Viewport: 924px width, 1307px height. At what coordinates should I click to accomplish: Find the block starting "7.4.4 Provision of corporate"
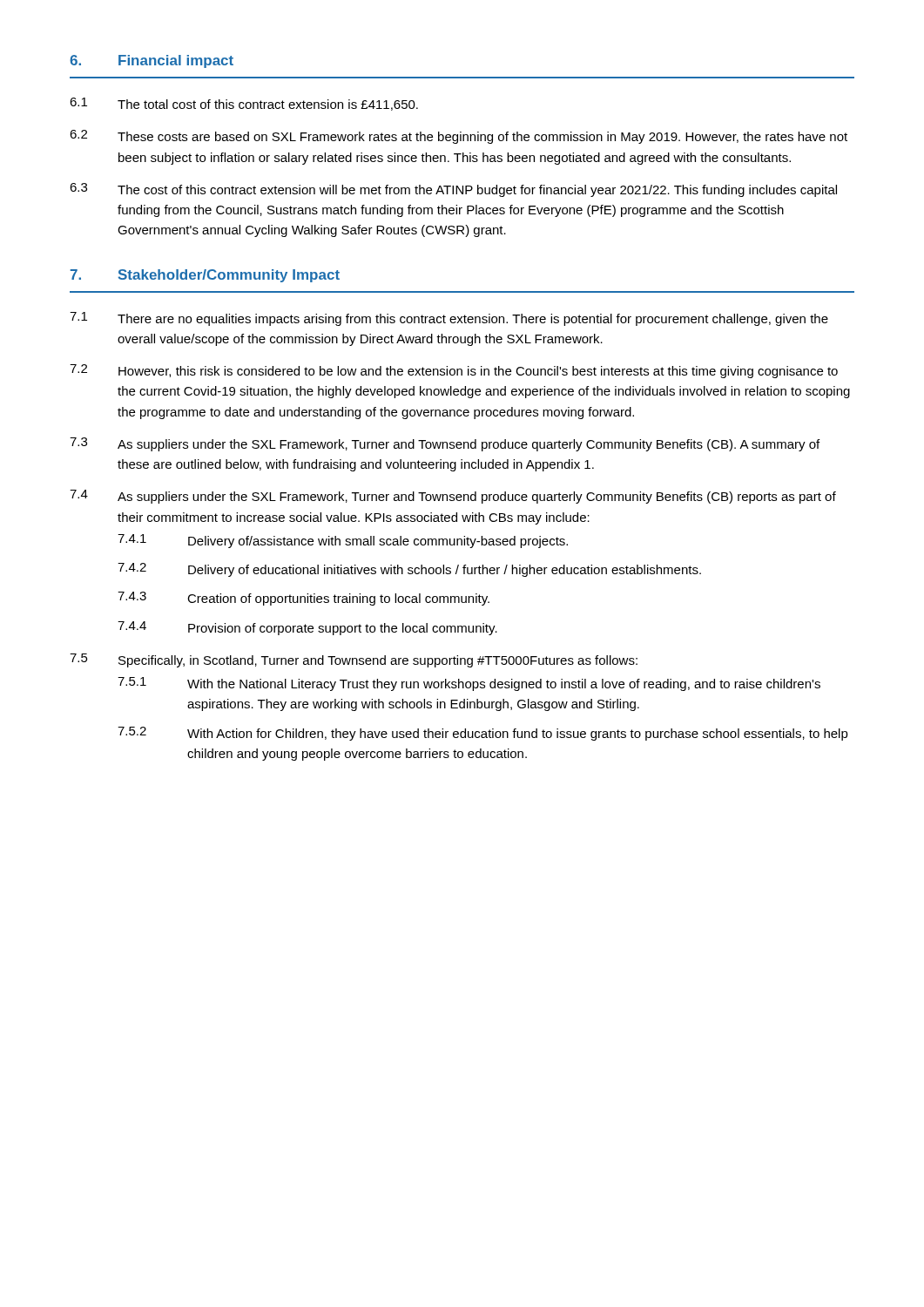click(486, 627)
